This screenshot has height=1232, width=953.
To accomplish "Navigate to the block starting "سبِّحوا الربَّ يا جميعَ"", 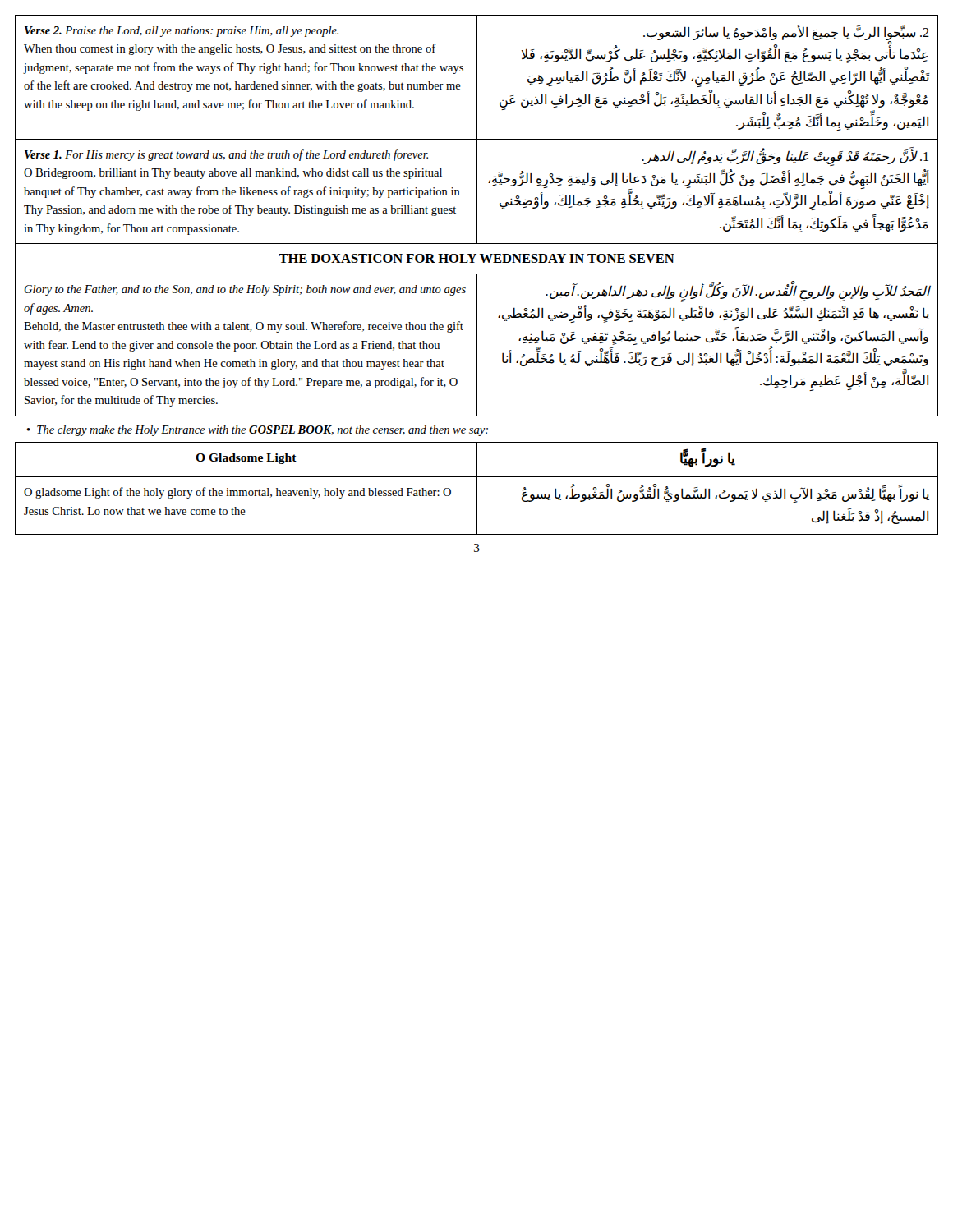I will (714, 77).
